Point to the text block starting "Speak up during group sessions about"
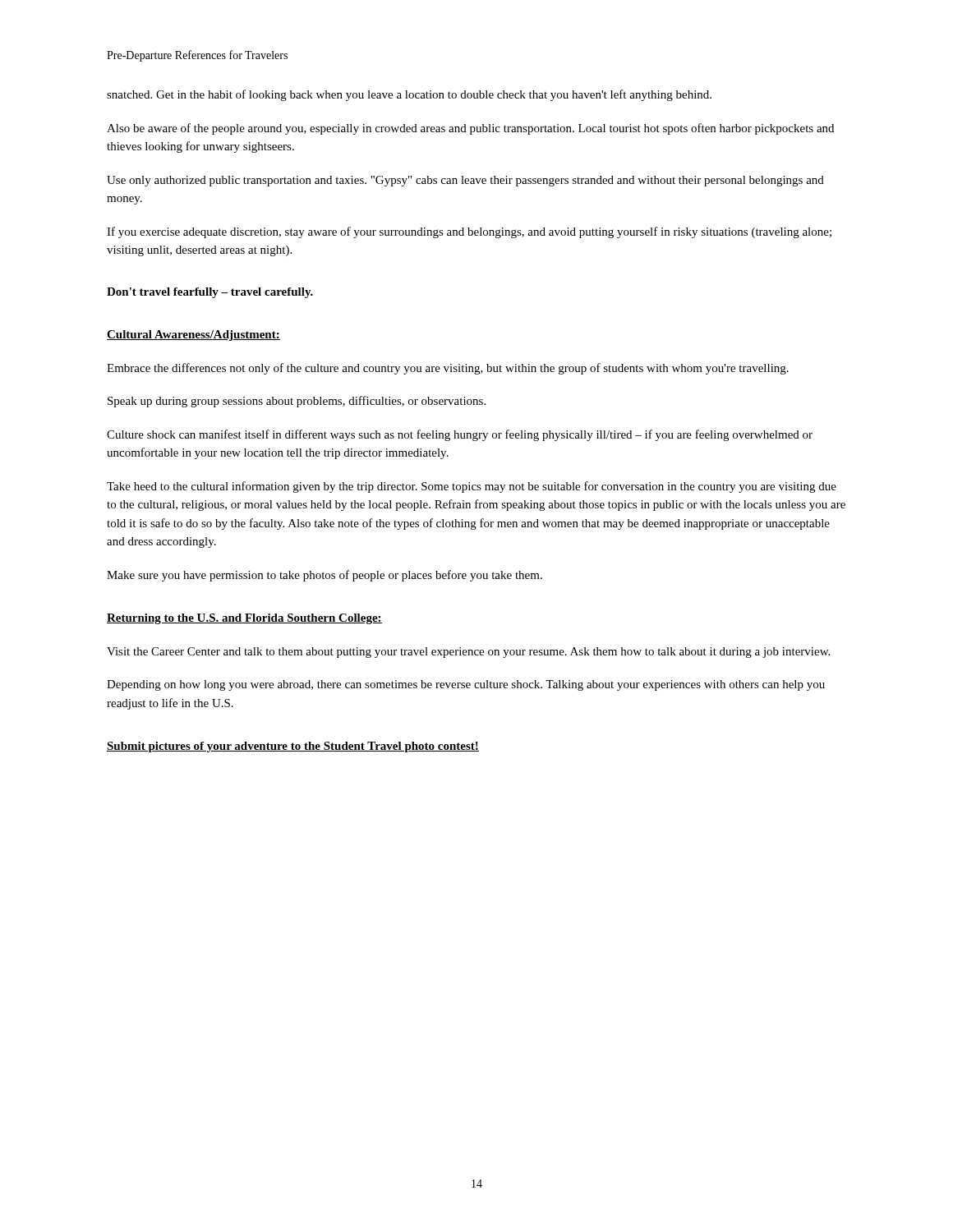 (x=297, y=401)
